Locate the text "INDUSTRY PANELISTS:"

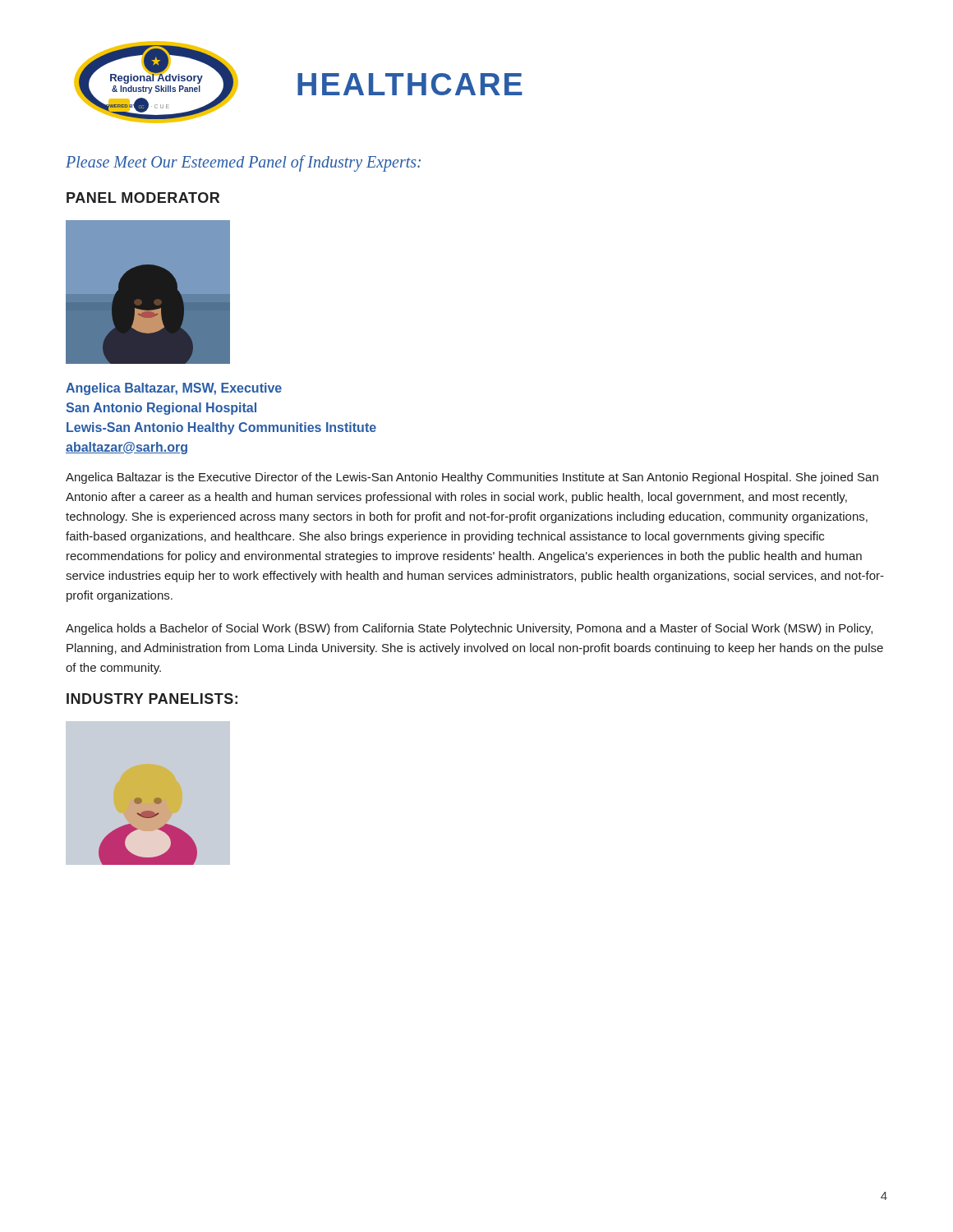tap(152, 699)
